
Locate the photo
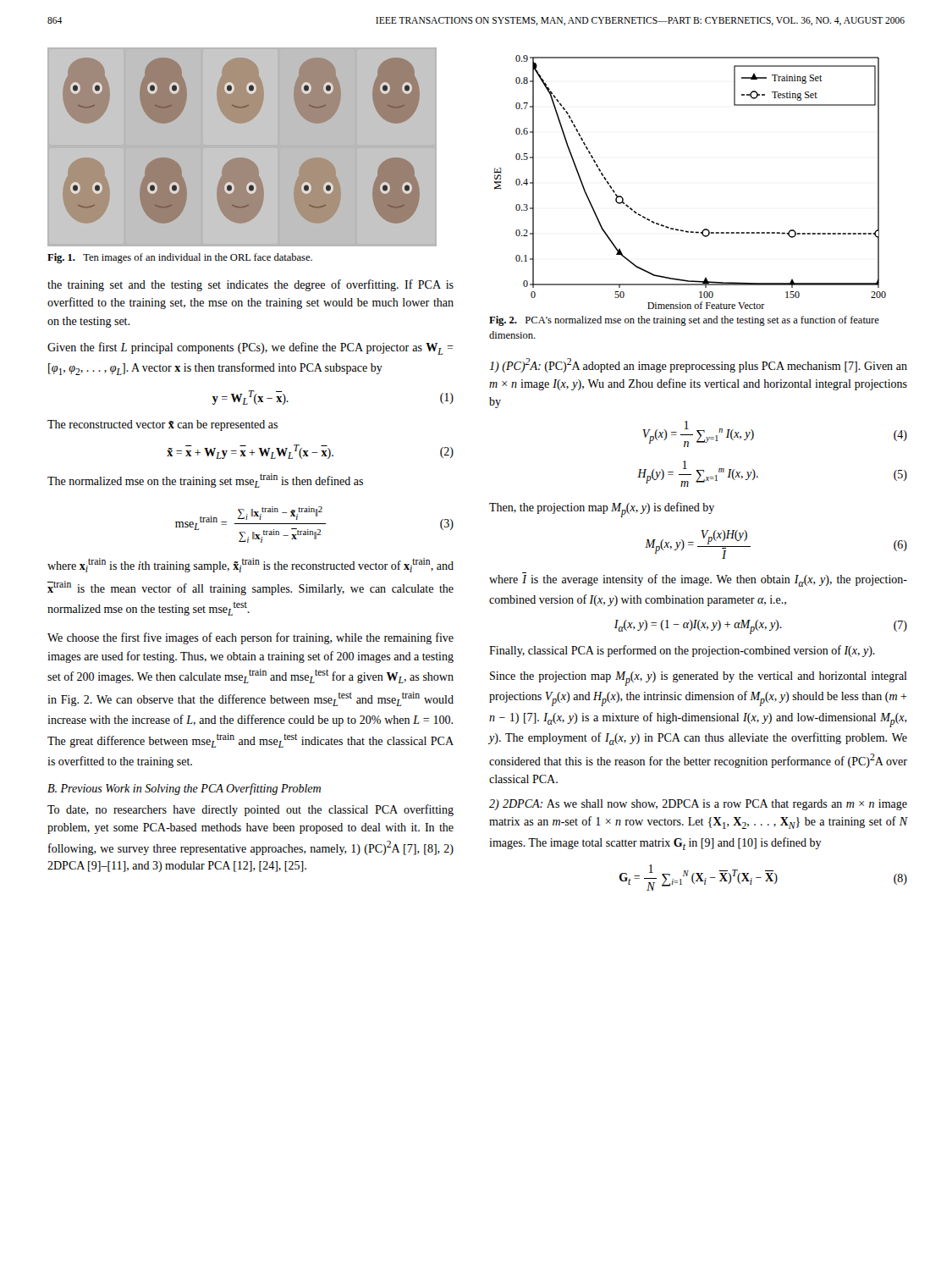242,147
